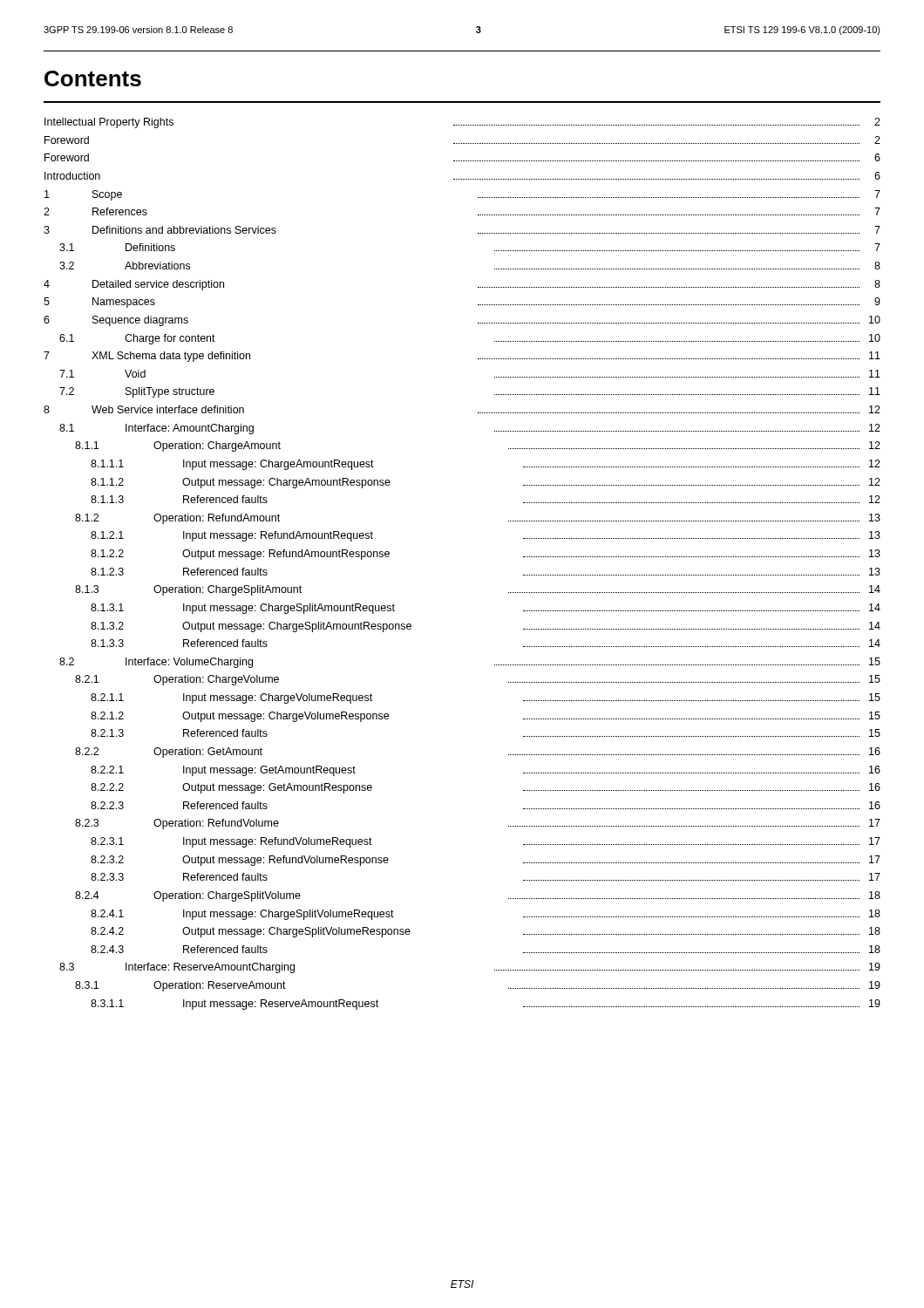This screenshot has height=1308, width=924.
Task: Find the list item that says "7.1 Void 11"
Action: (62, 374)
